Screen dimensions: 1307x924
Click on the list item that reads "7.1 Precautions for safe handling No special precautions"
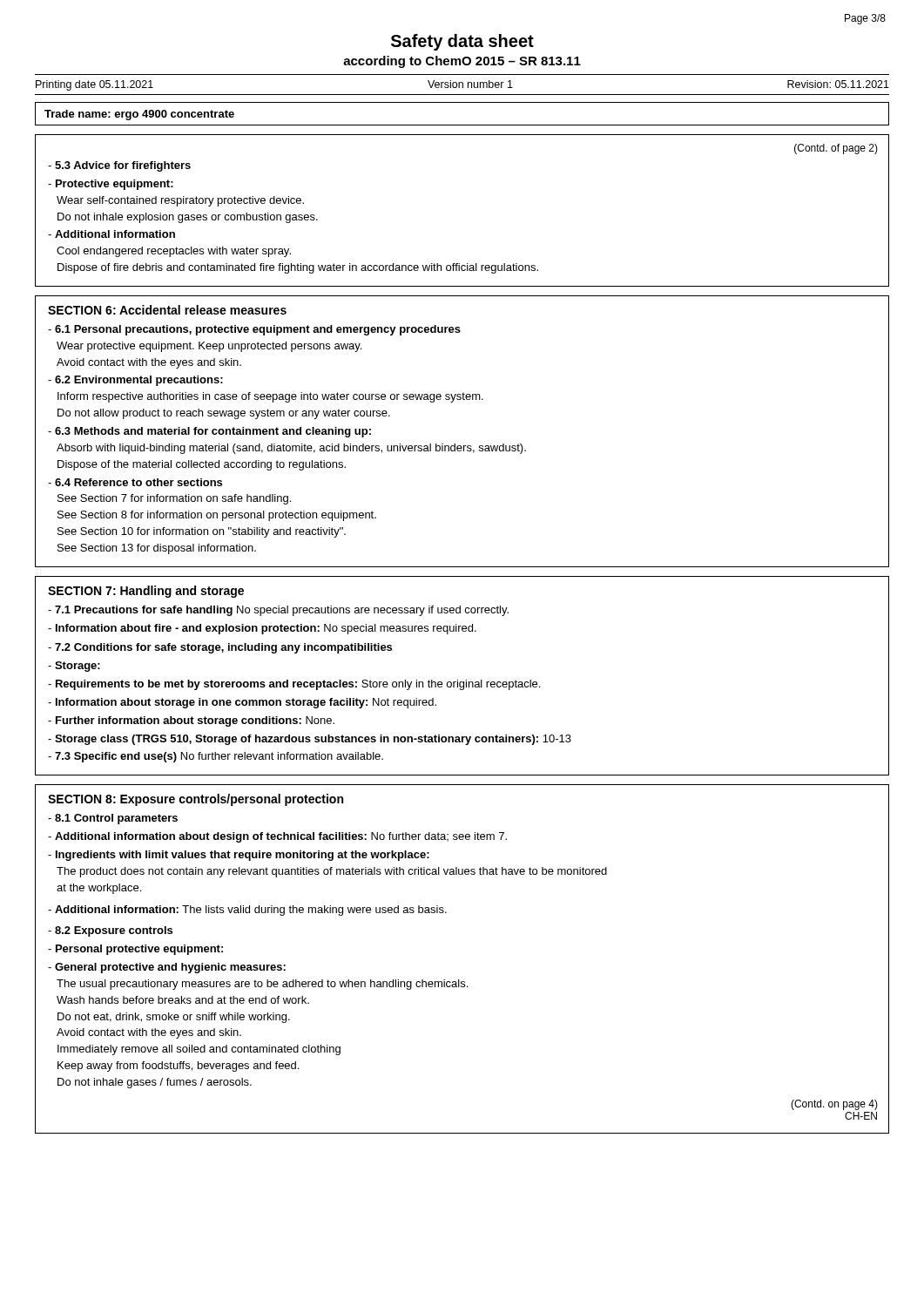(x=279, y=609)
